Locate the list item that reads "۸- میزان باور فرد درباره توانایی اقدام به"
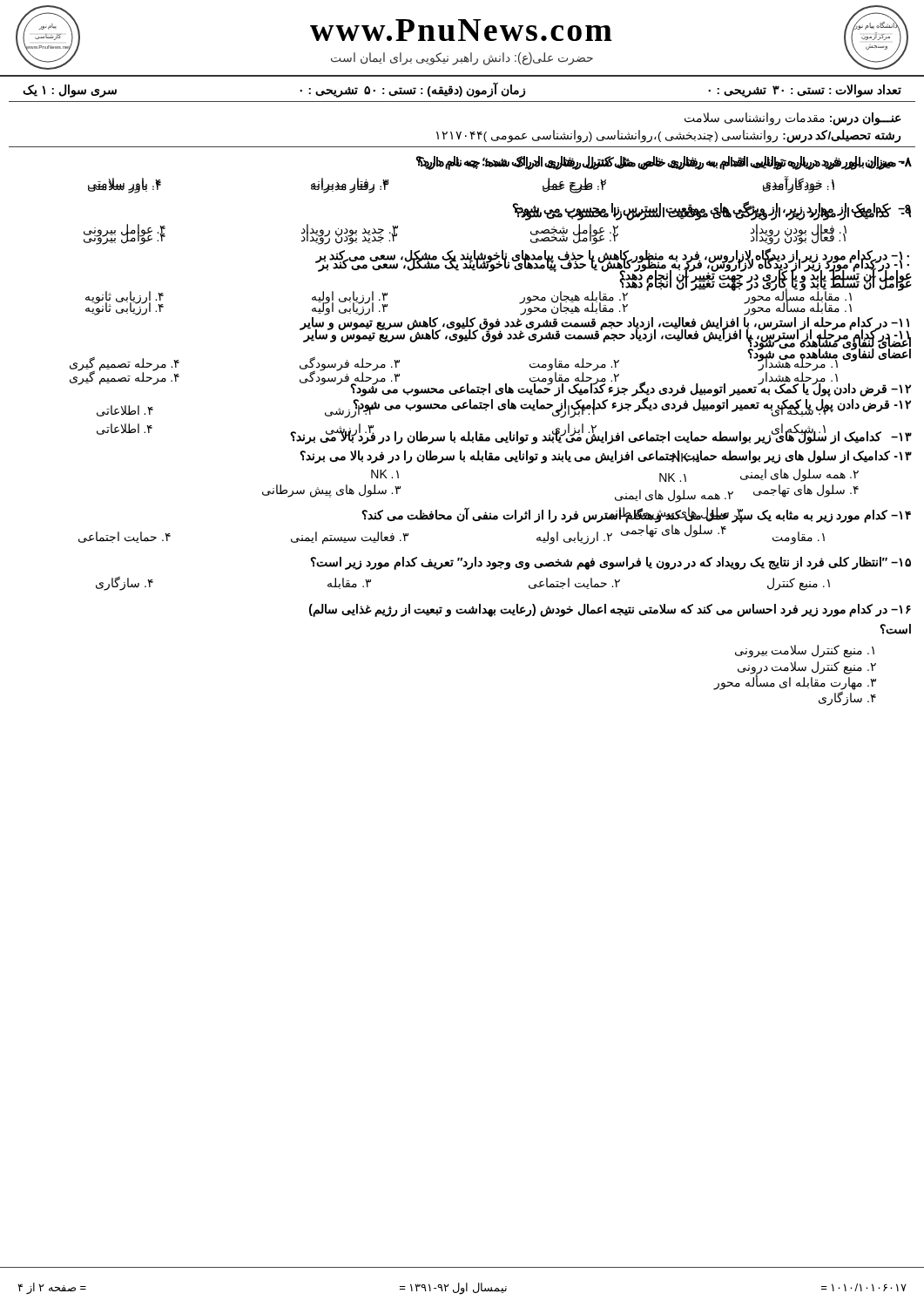This screenshot has height=1307, width=924. pos(462,174)
